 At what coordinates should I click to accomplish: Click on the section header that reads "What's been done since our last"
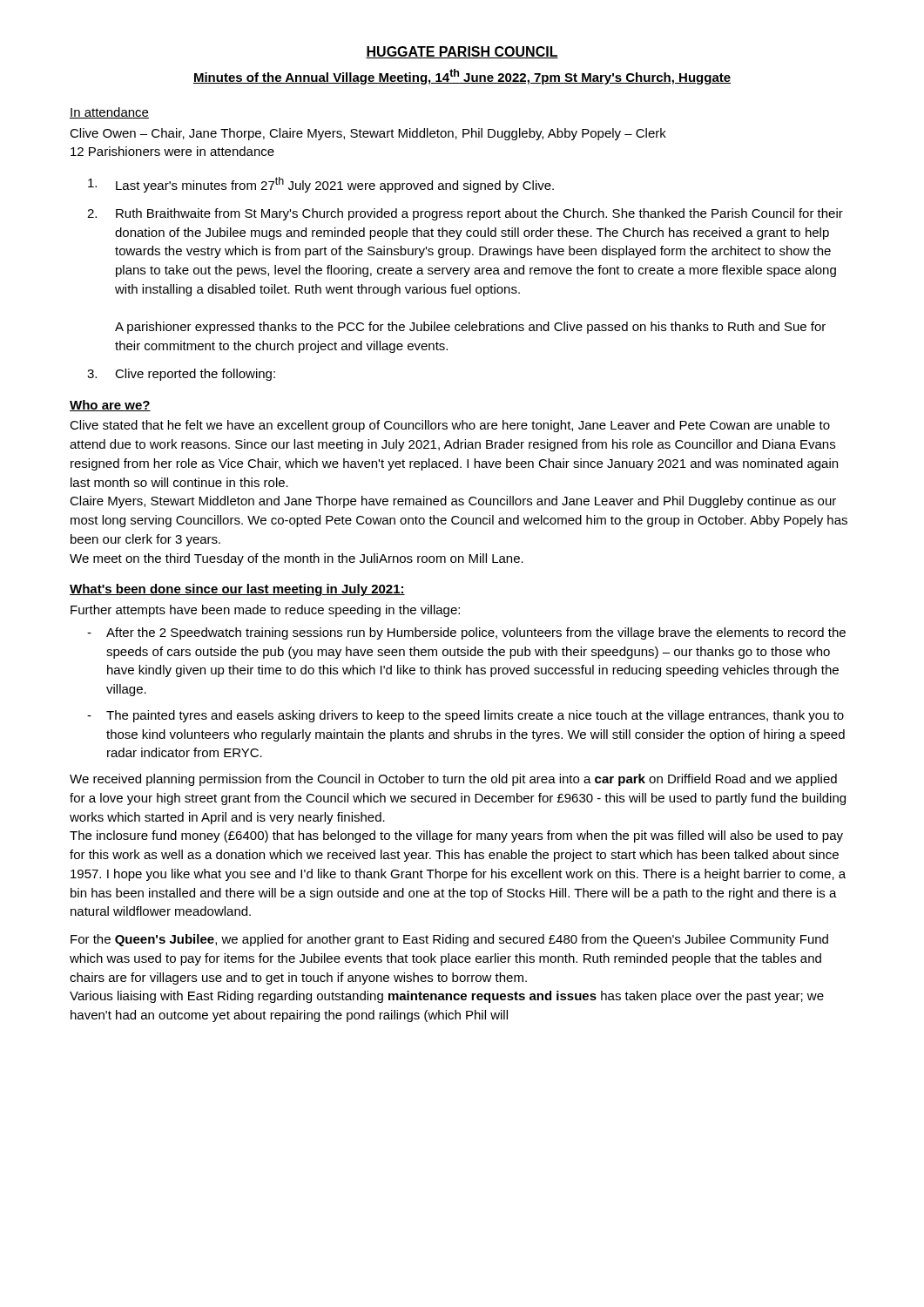pos(237,589)
